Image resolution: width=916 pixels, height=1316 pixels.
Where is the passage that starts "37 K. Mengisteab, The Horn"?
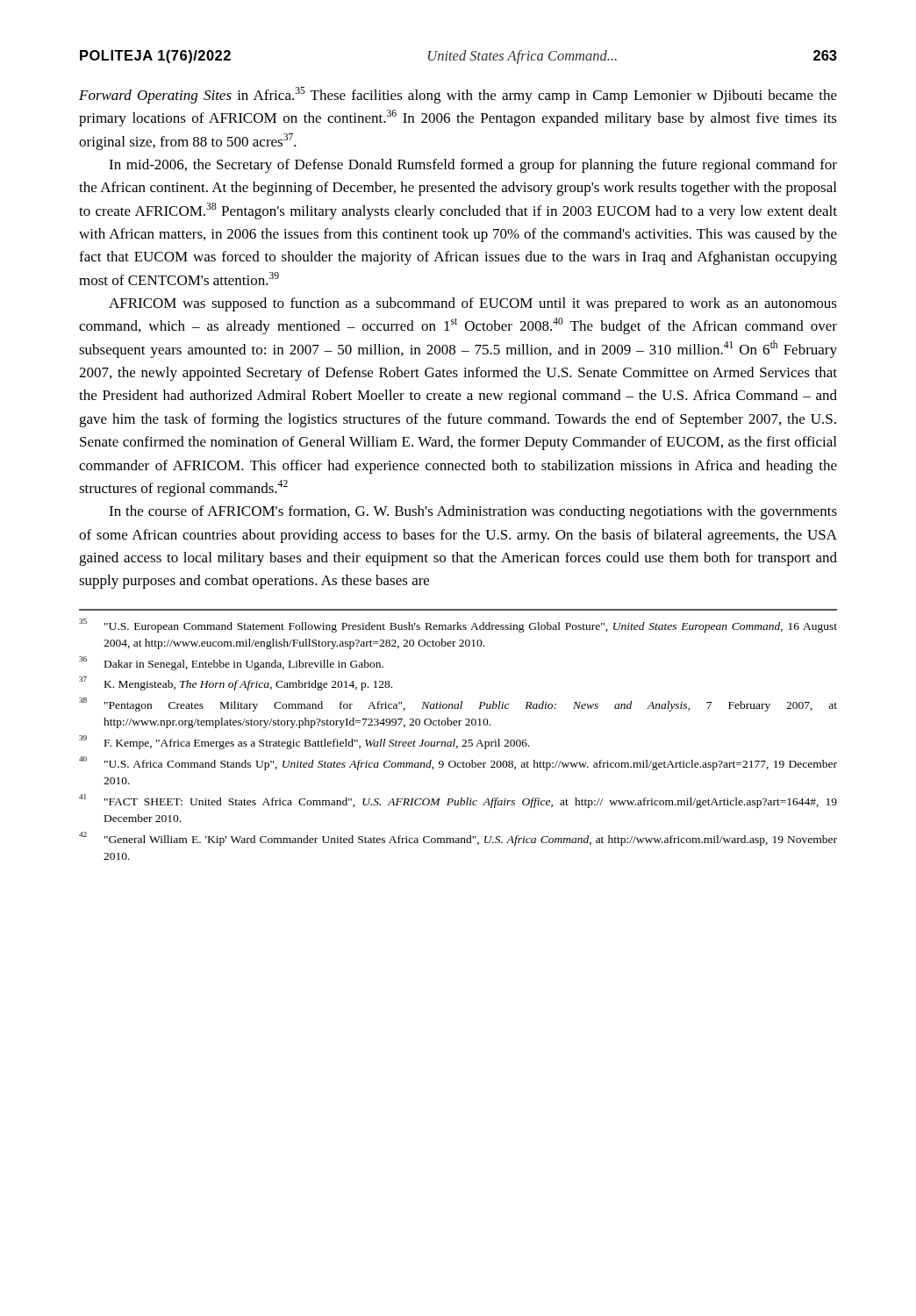(236, 683)
